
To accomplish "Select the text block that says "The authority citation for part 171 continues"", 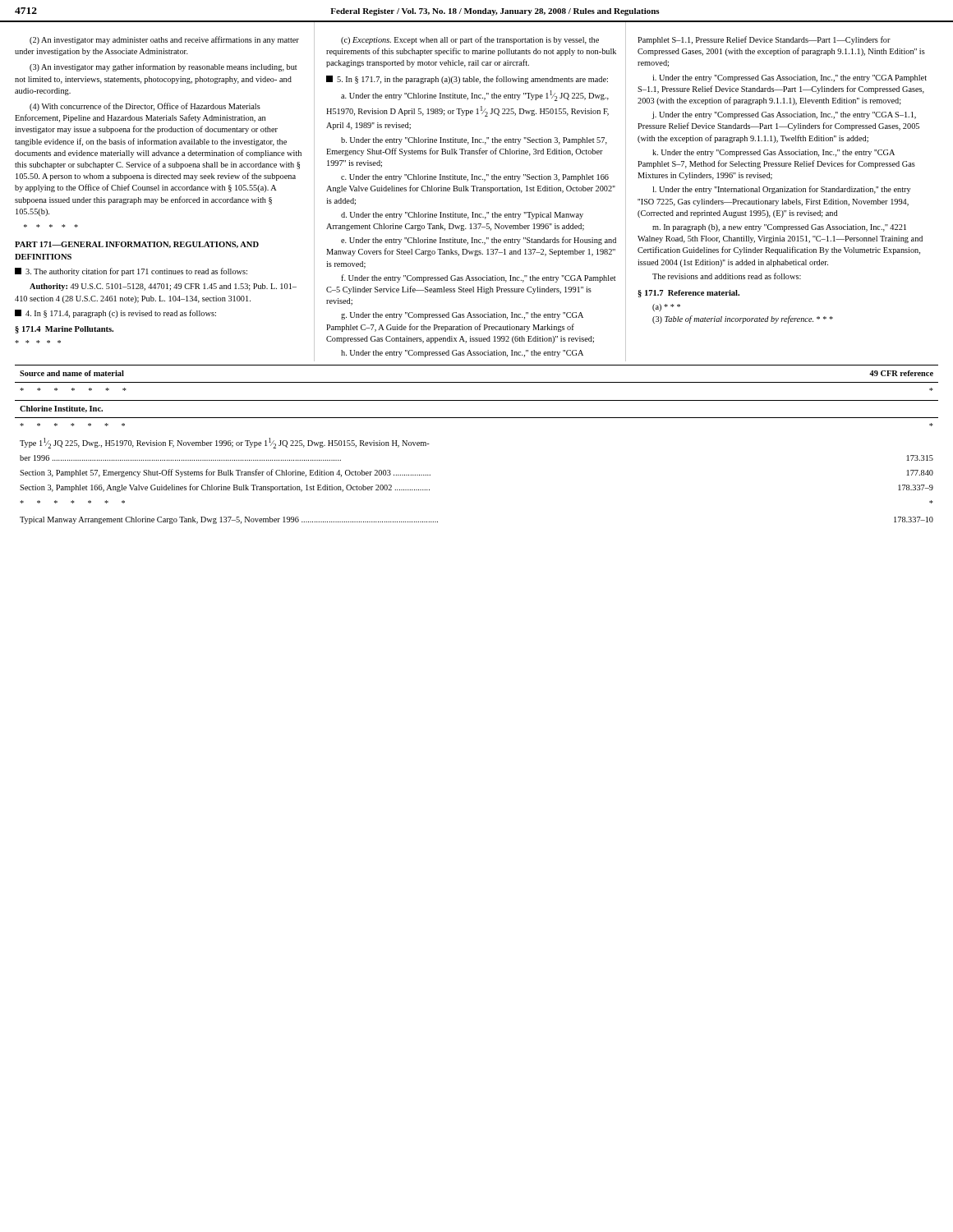I will click(x=160, y=293).
